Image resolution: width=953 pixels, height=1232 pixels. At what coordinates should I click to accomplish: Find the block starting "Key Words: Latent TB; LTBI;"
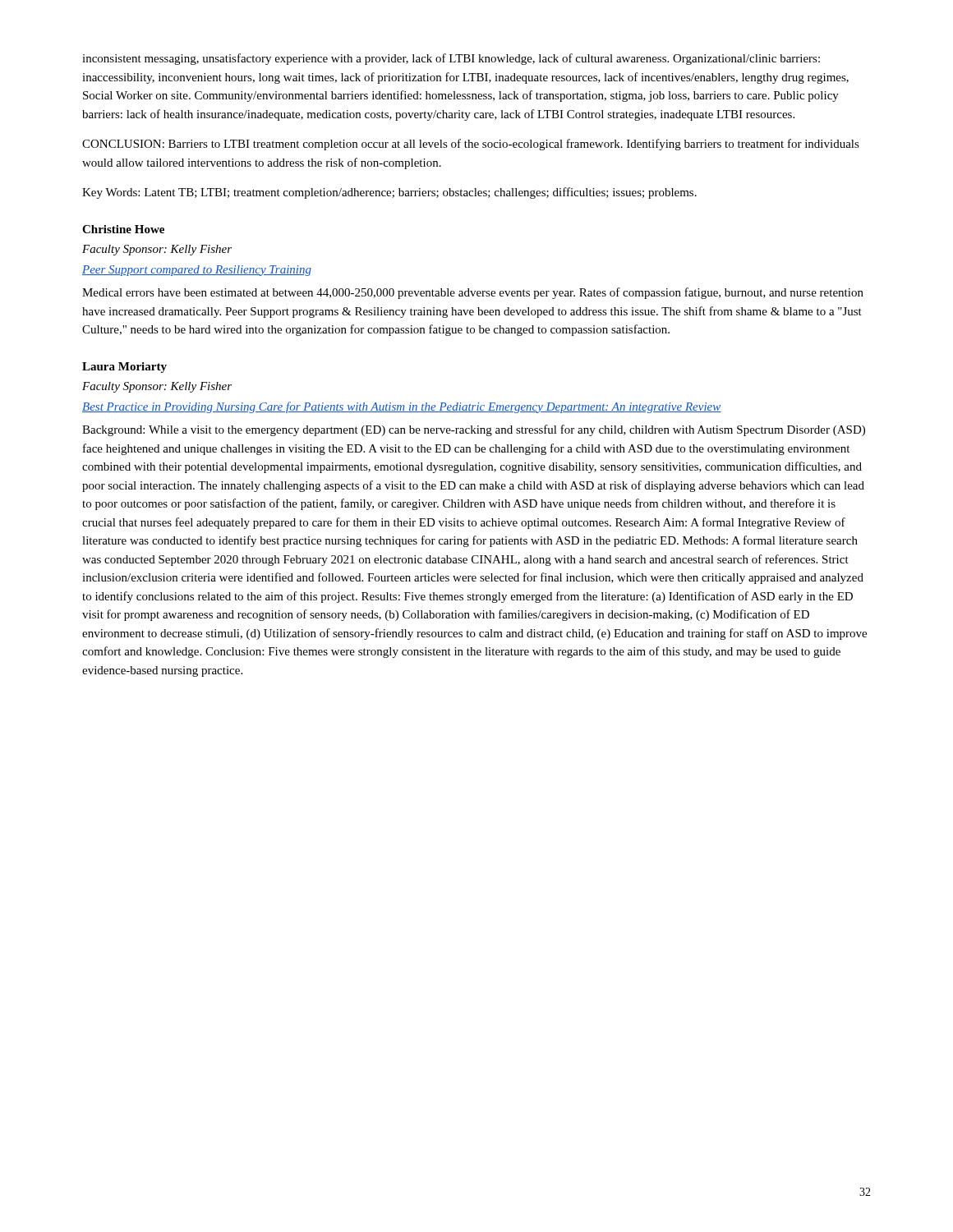coord(476,192)
